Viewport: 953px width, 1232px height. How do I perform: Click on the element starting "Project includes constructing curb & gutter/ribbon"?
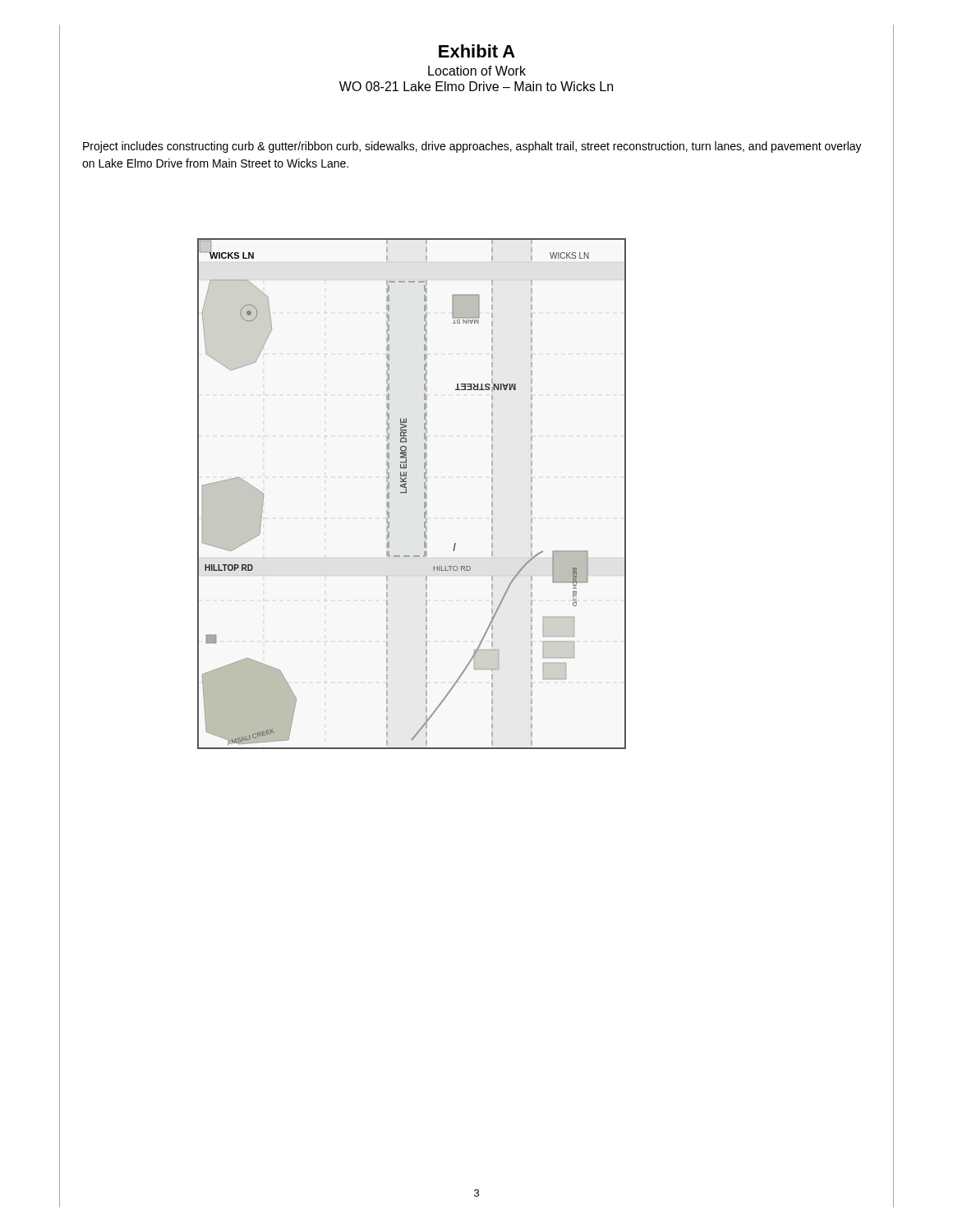click(x=472, y=155)
